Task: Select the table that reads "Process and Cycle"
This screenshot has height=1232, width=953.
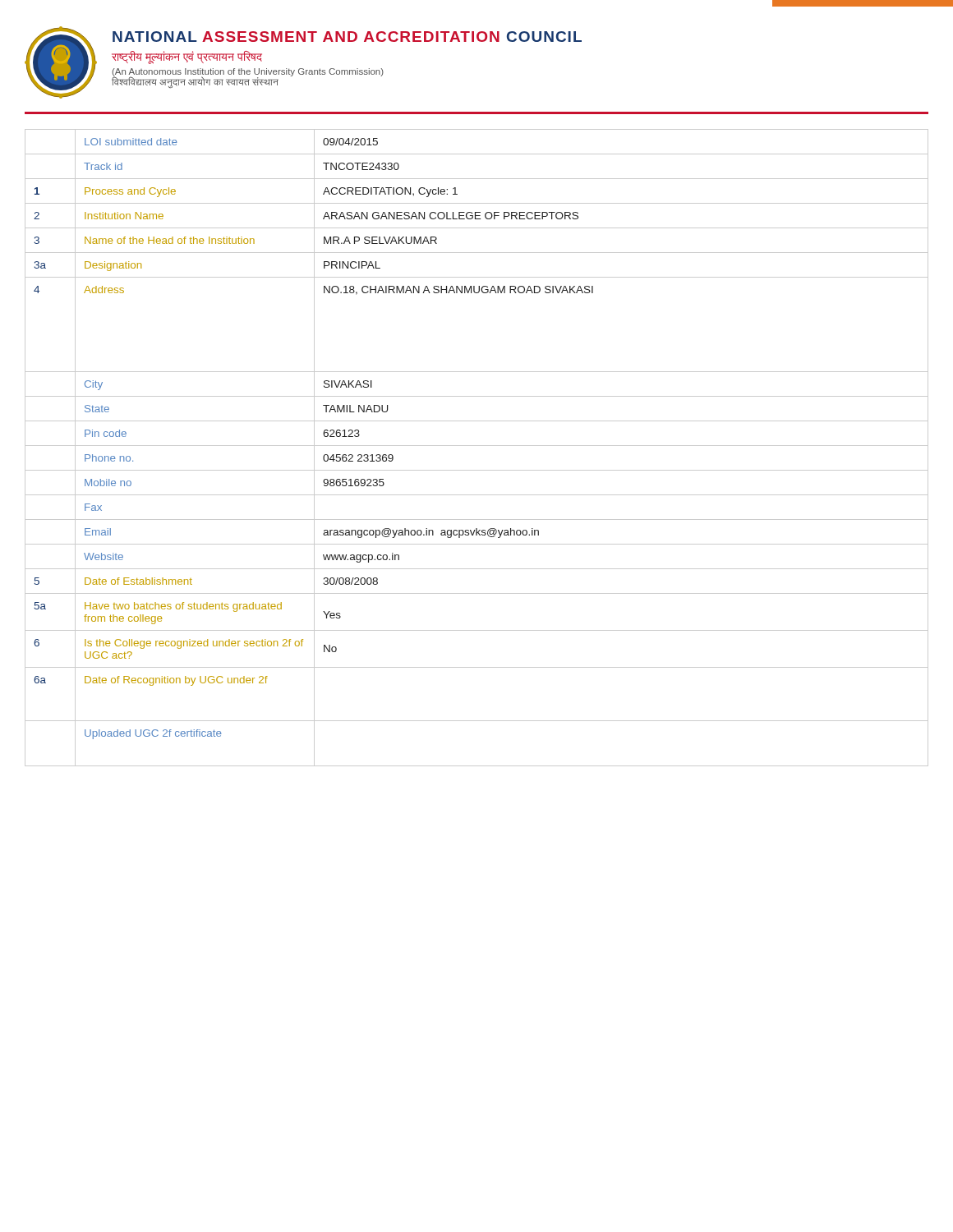Action: tap(476, 448)
